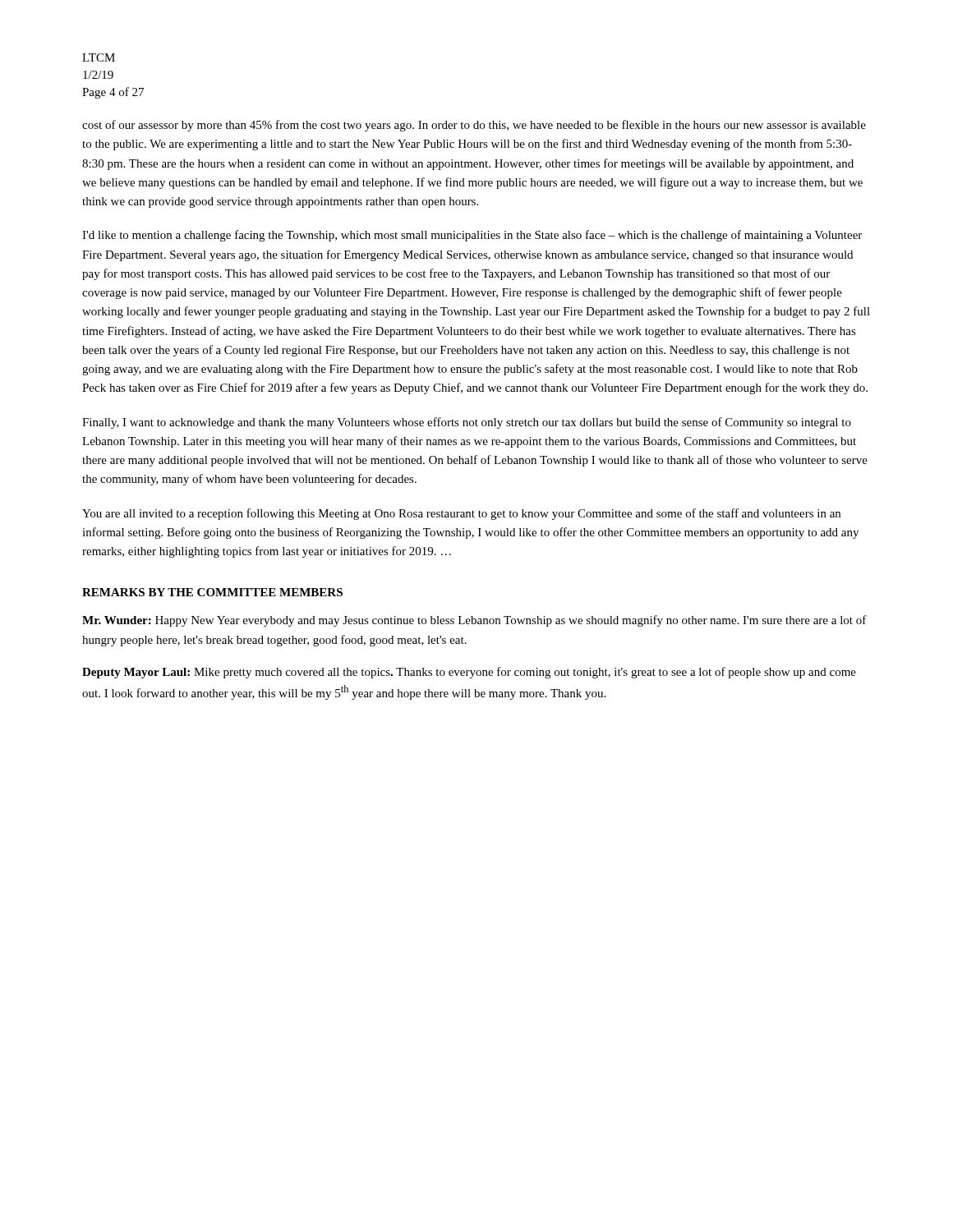
Task: Find the passage starting "REMARKS BY THE COMMITTEE MEMBERS"
Action: click(213, 592)
